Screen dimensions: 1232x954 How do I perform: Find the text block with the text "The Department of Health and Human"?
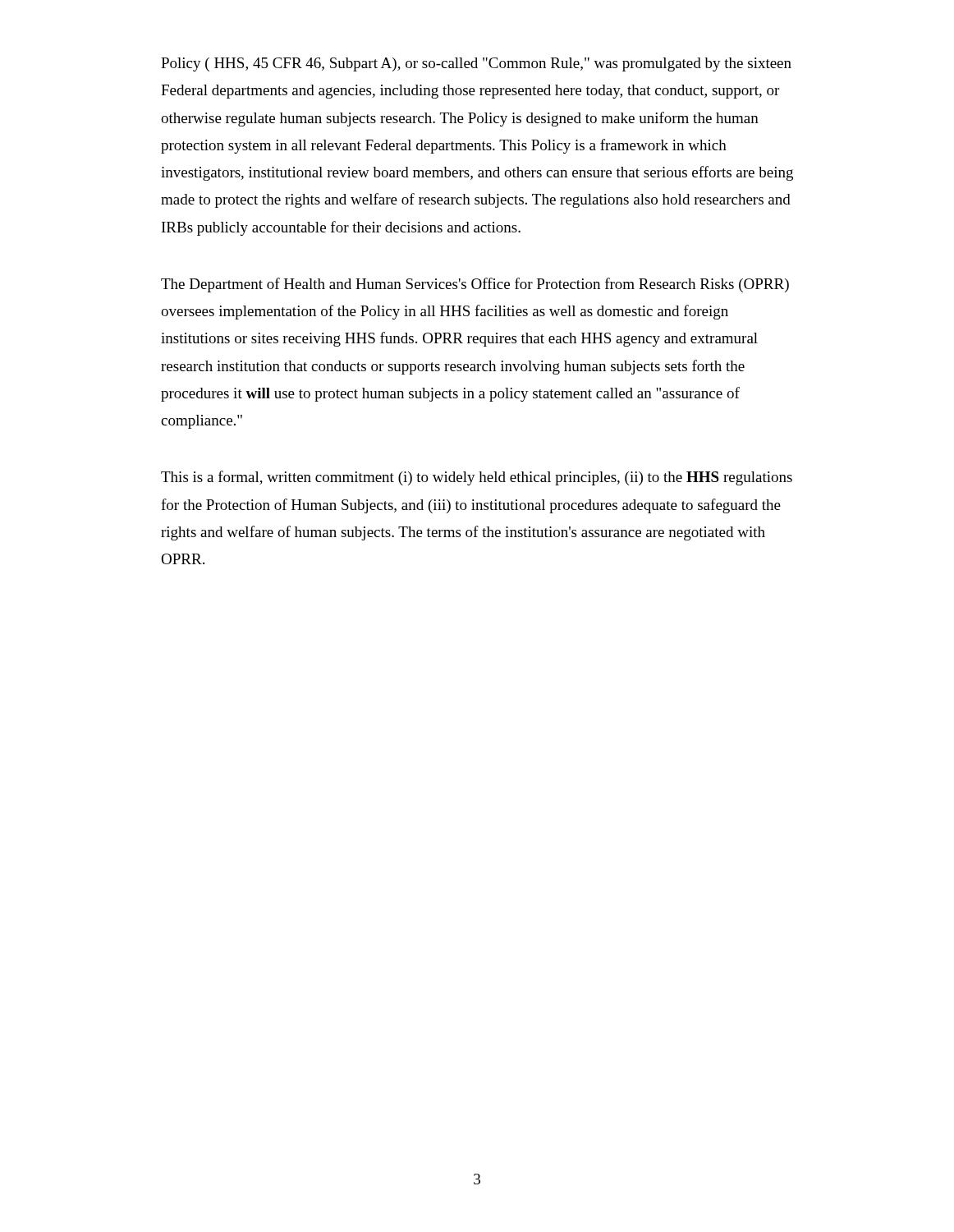475,352
